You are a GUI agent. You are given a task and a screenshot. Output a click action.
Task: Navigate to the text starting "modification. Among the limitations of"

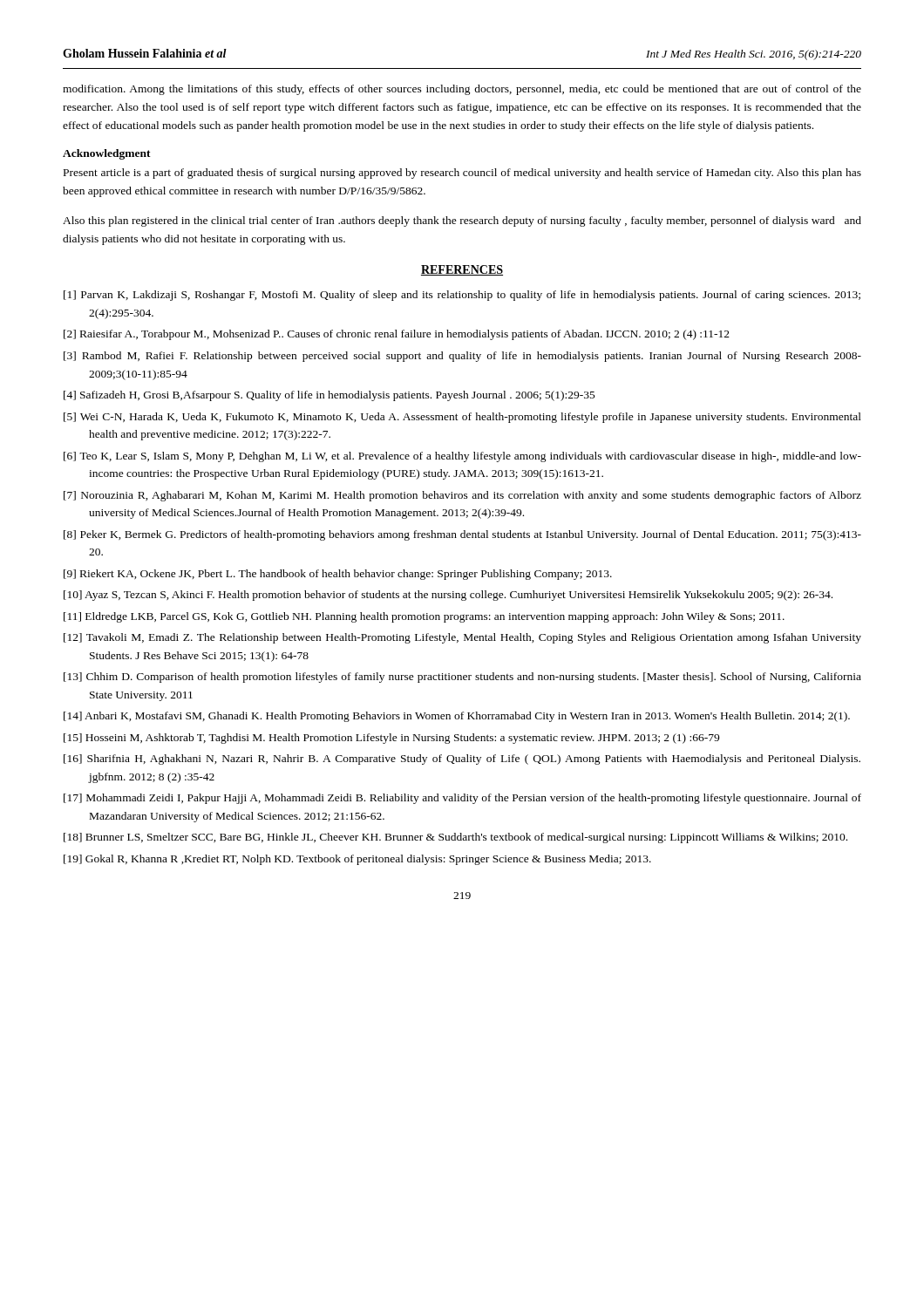point(462,107)
